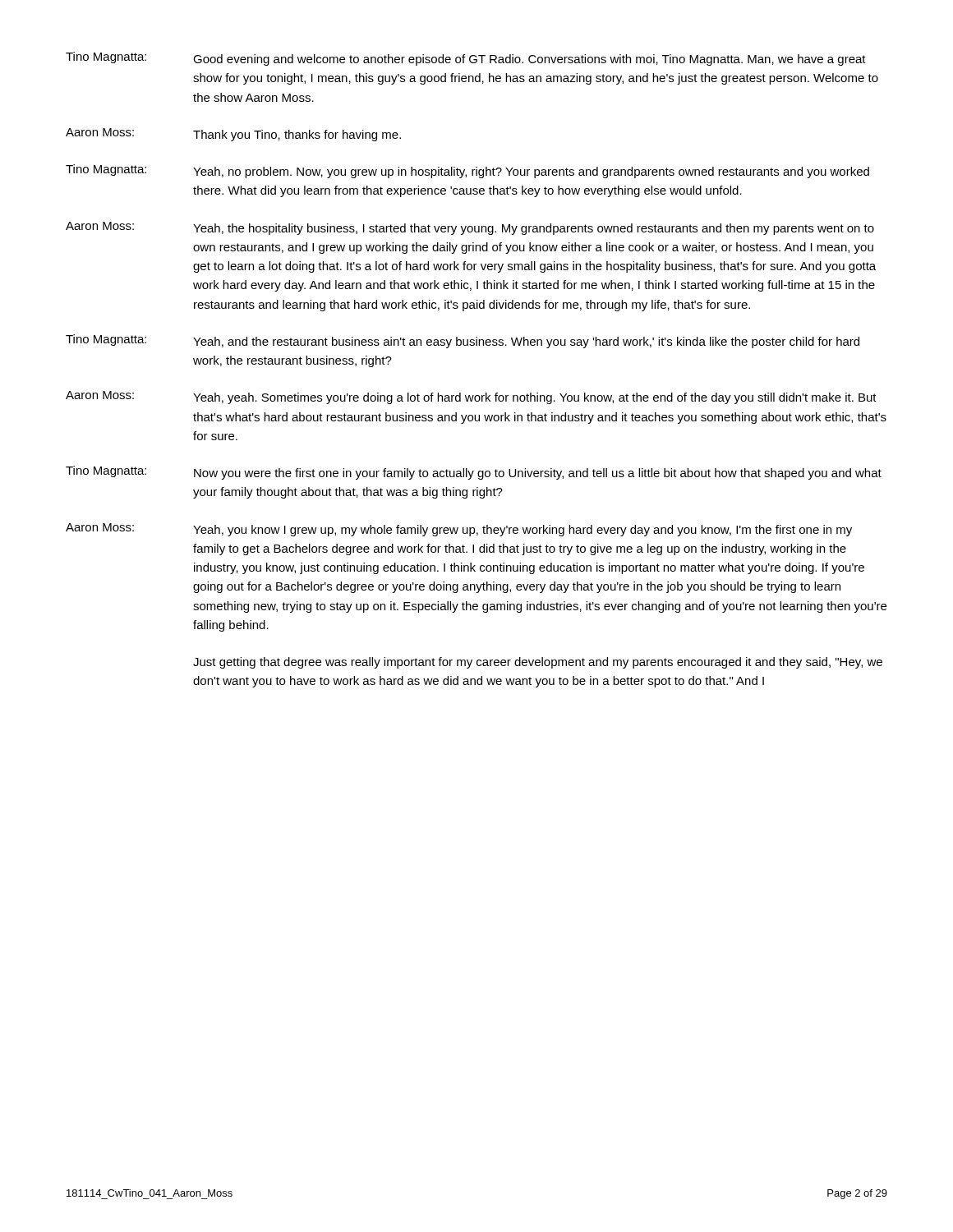Locate the element starting "Just getting that degree was really"
The image size is (953, 1232).
point(476,671)
